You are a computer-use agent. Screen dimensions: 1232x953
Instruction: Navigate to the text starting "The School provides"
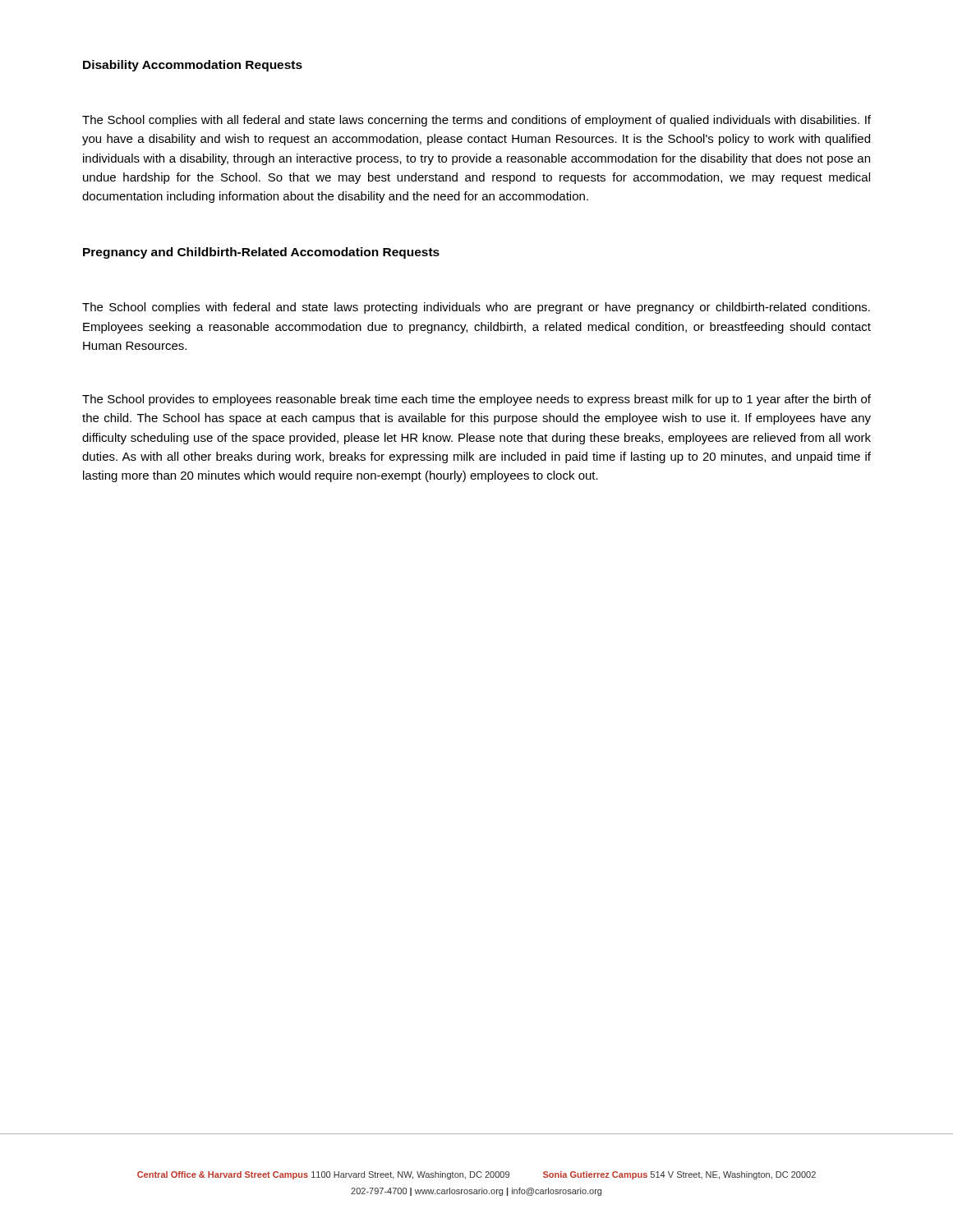click(x=476, y=437)
